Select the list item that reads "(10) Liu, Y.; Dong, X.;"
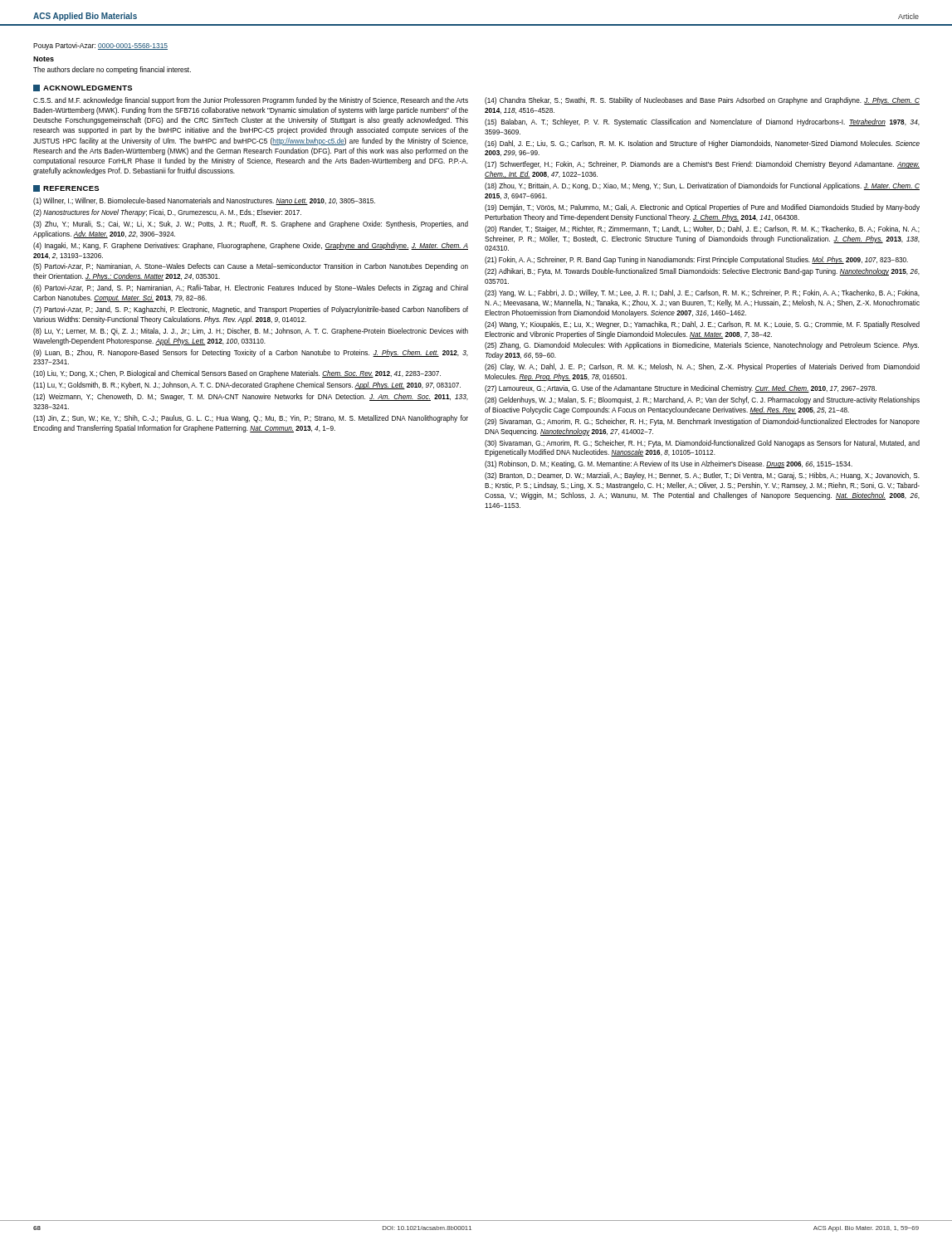Viewport: 952px width, 1245px height. (237, 374)
